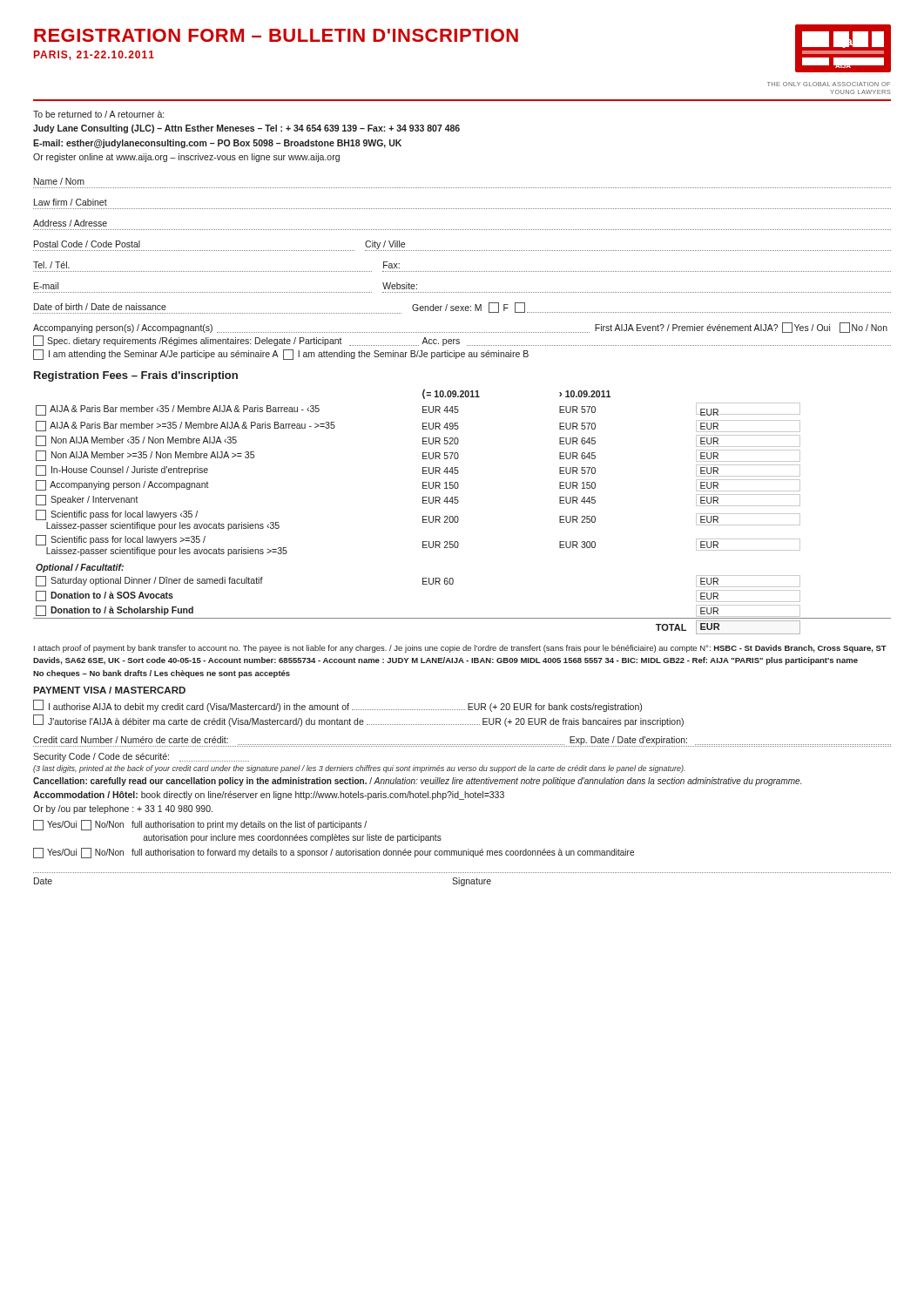This screenshot has width=924, height=1307.
Task: Locate the section header that says "PARIS, 21-22.10.2011"
Action: pyautogui.click(x=94, y=55)
